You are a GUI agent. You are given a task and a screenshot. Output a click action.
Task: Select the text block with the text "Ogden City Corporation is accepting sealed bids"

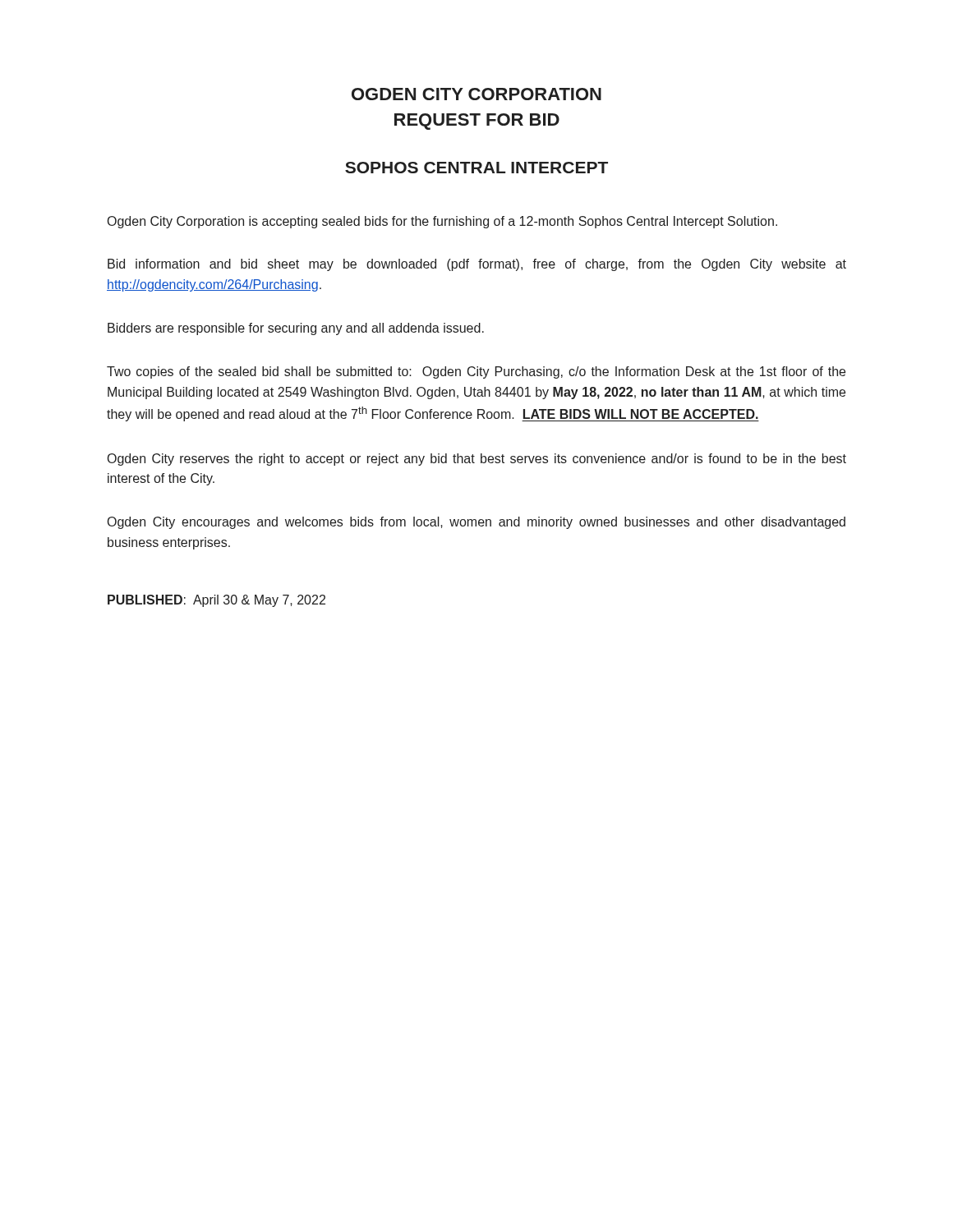pos(443,221)
